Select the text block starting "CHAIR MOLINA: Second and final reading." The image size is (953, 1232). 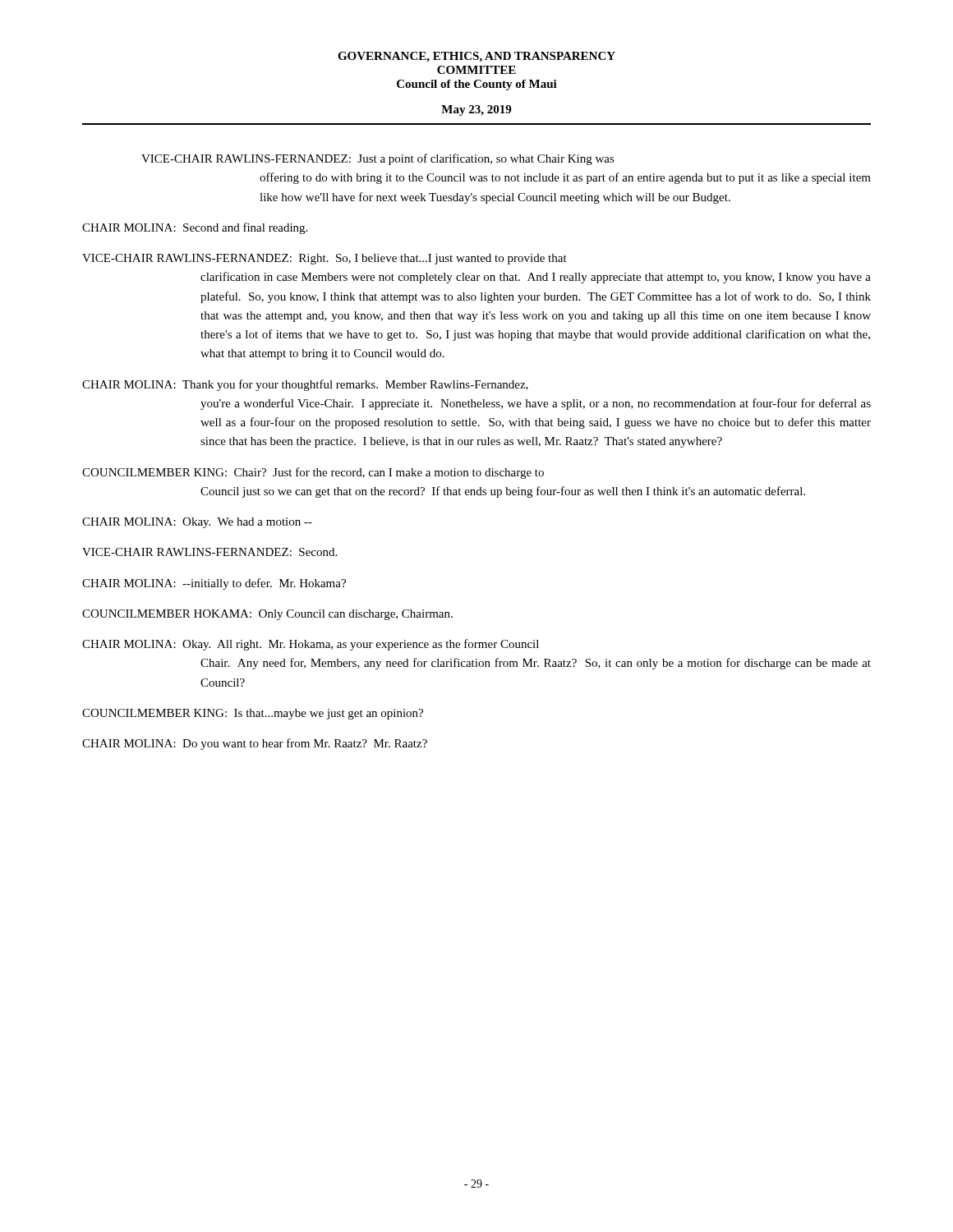click(195, 228)
